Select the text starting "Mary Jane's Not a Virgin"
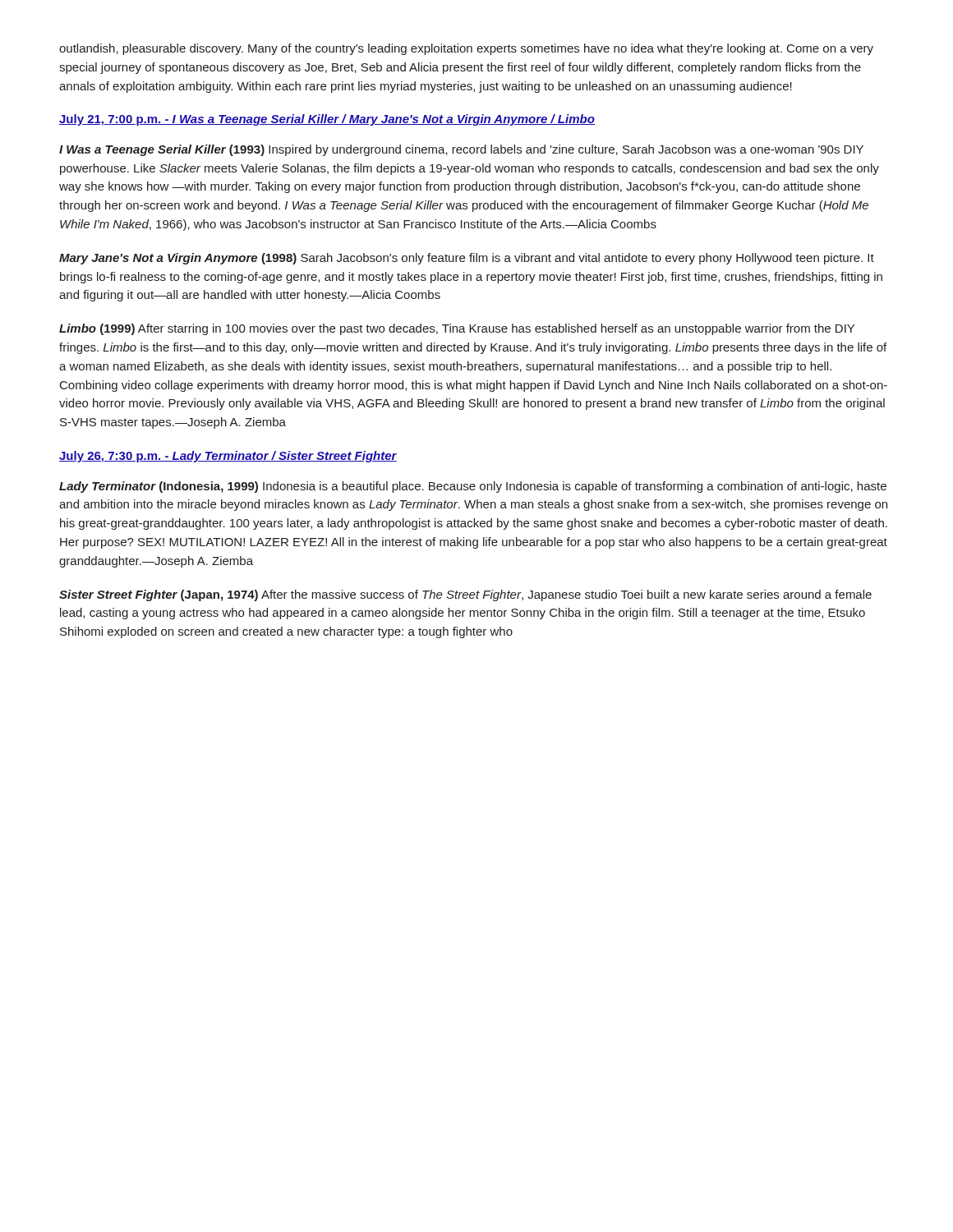The height and width of the screenshot is (1232, 953). coord(471,276)
